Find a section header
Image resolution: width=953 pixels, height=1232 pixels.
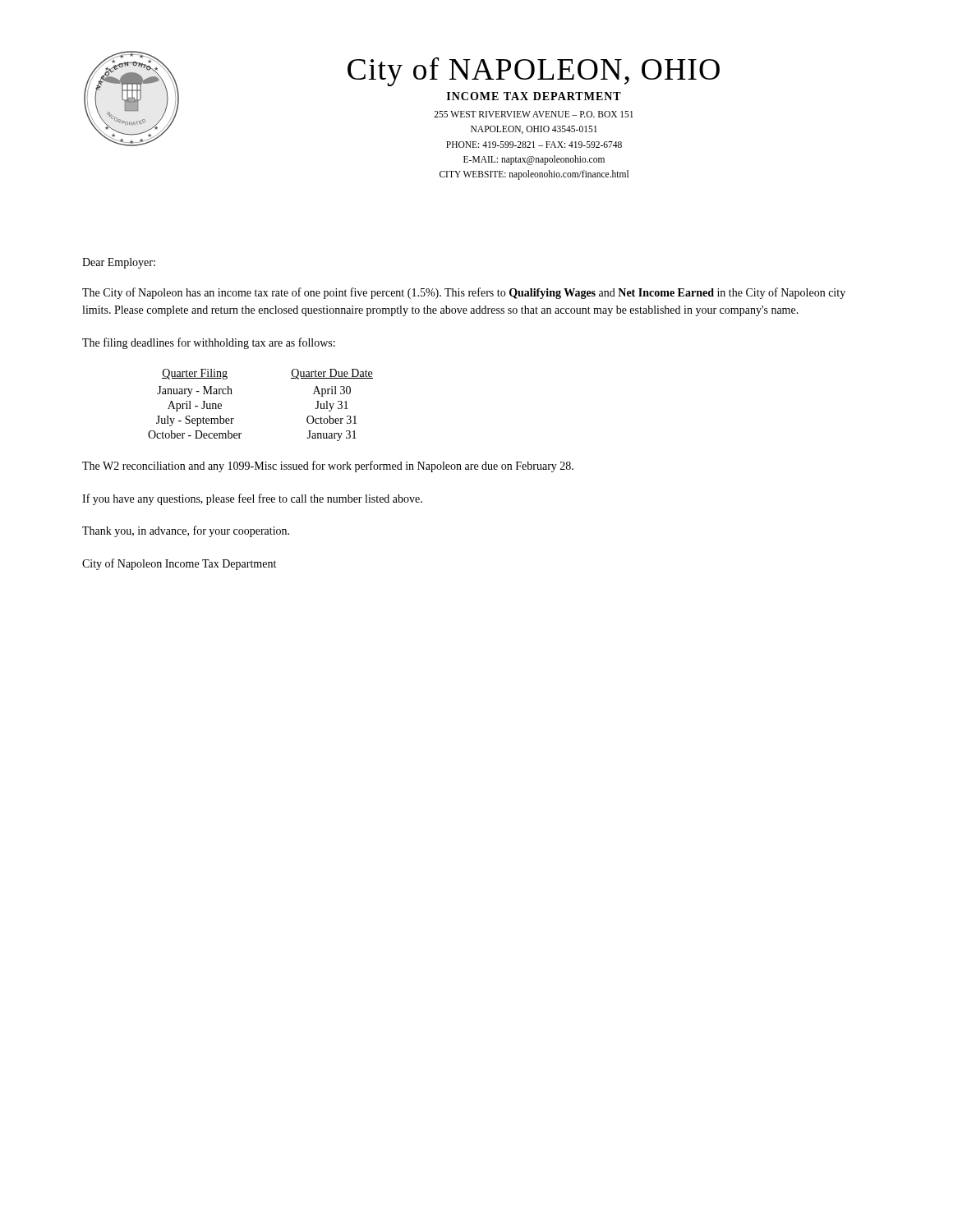pyautogui.click(x=534, y=97)
